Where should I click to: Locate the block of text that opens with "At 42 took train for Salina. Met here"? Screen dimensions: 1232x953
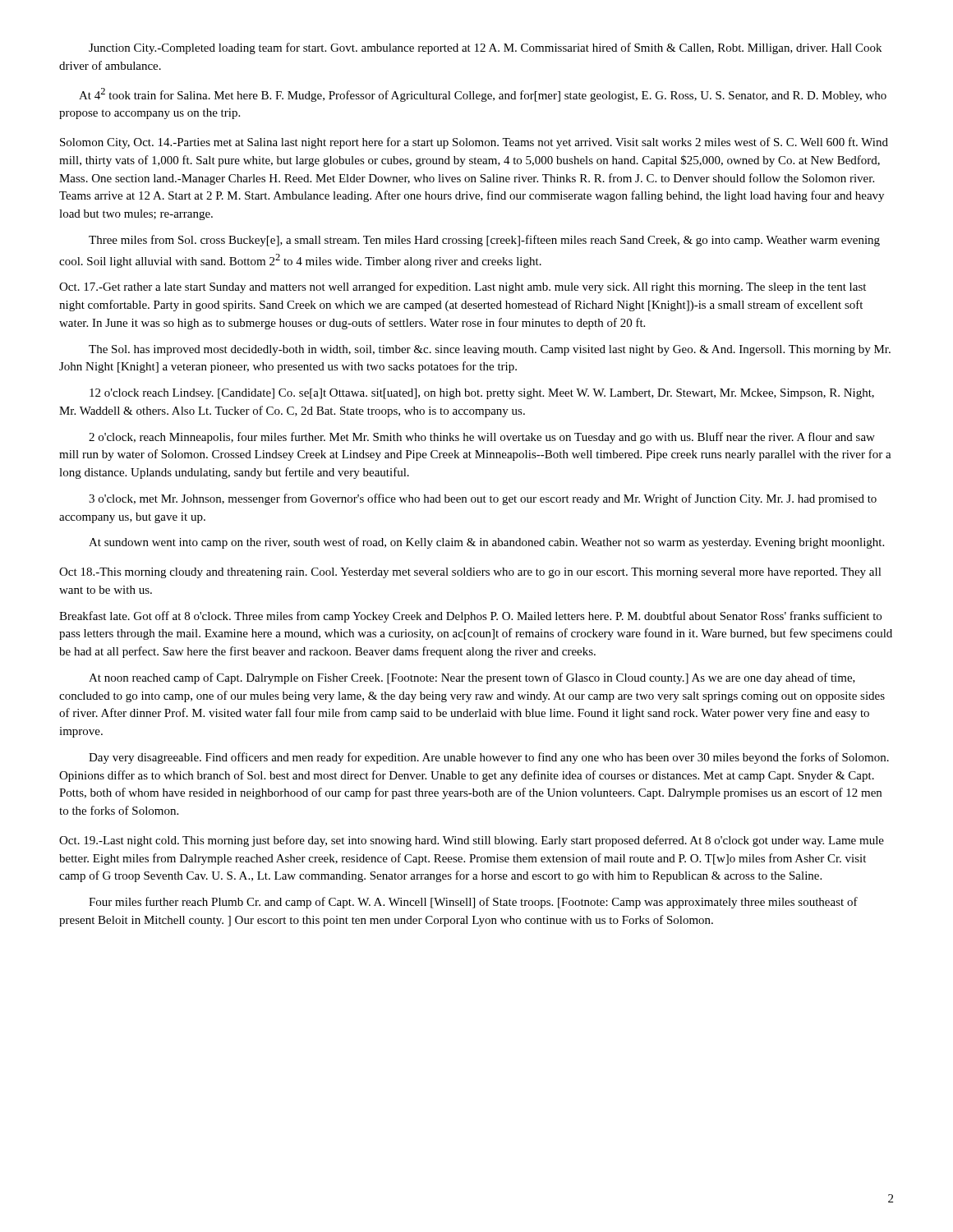click(x=473, y=102)
